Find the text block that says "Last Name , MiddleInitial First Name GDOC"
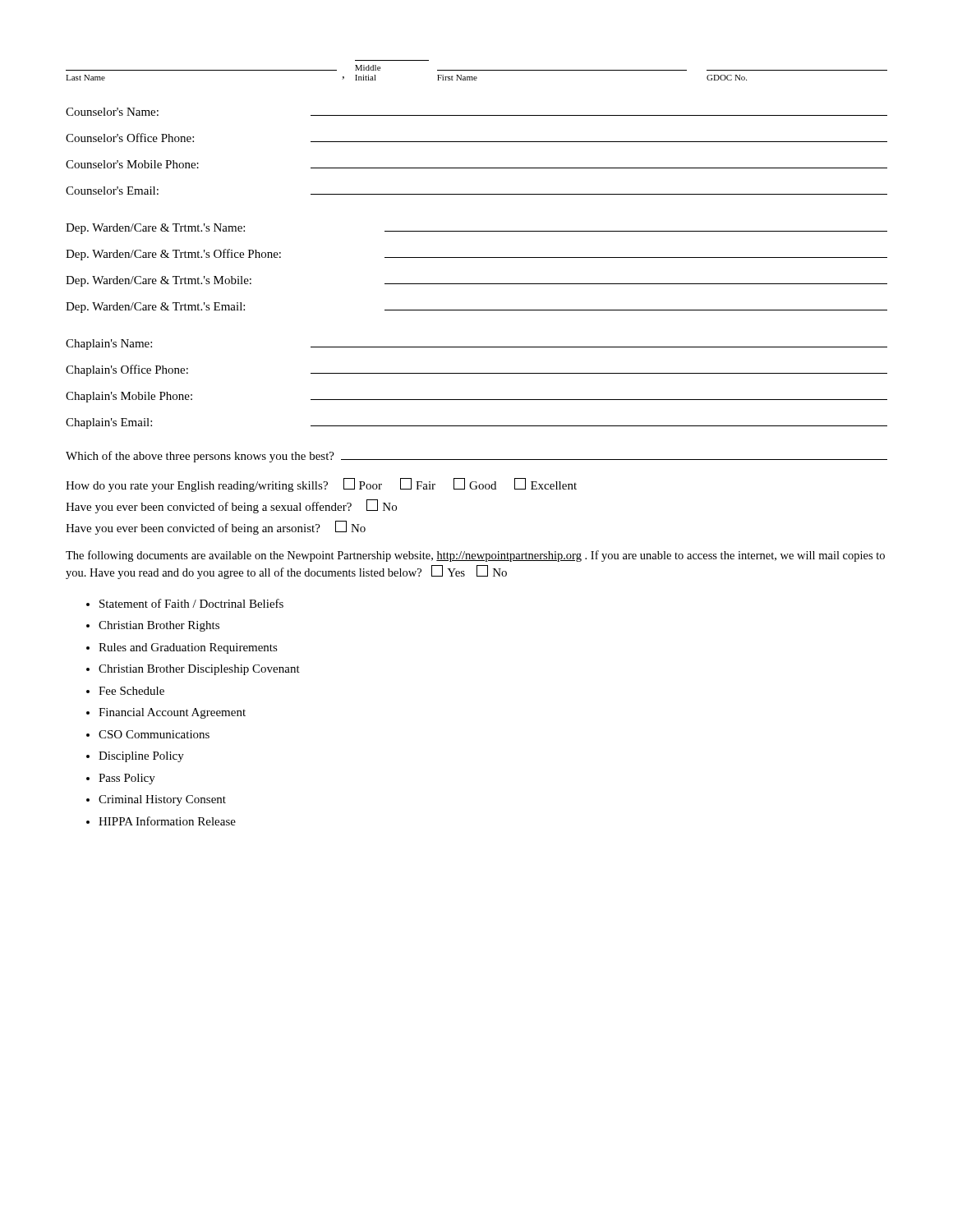 point(476,64)
